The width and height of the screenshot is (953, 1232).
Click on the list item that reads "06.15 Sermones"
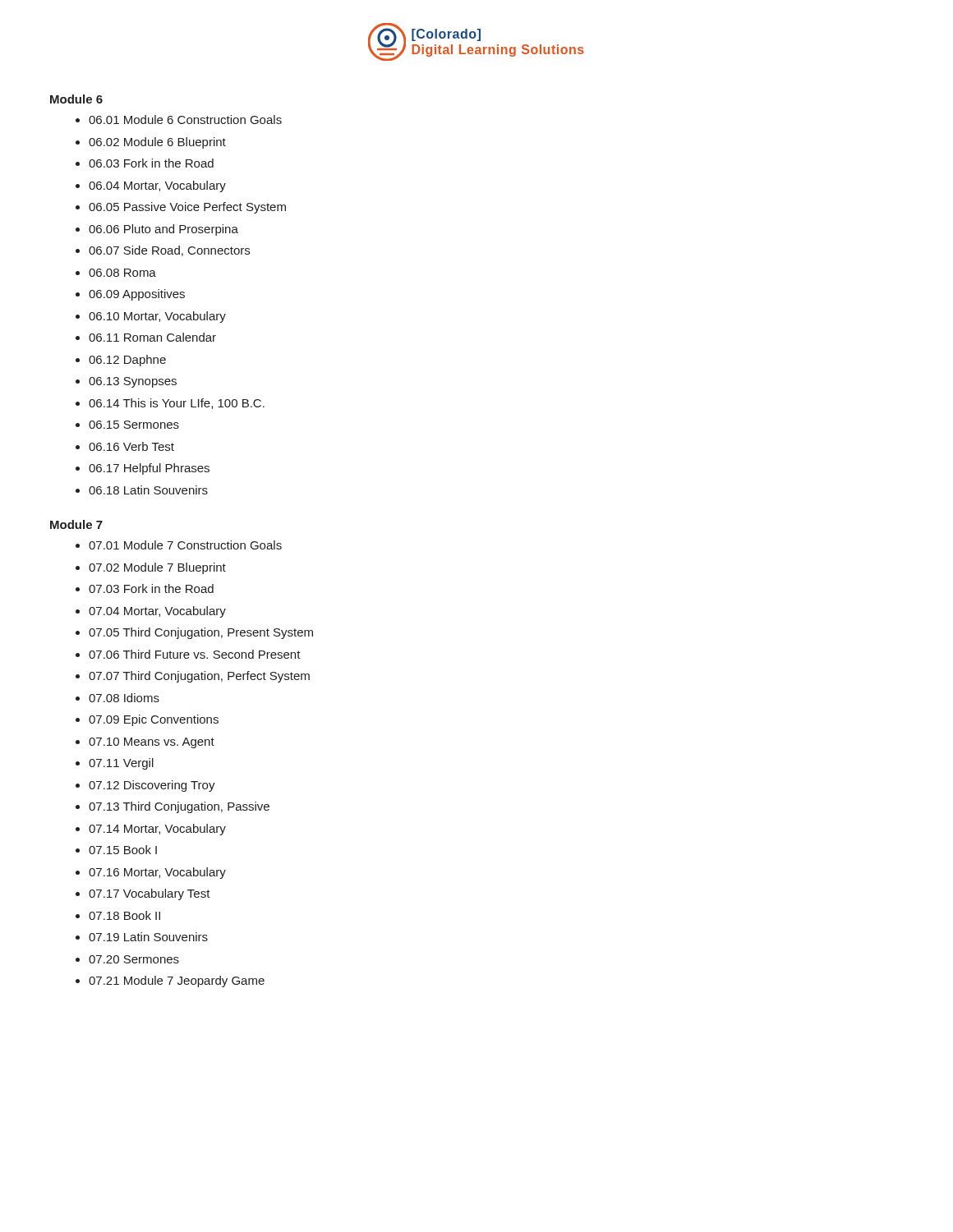tap(134, 424)
